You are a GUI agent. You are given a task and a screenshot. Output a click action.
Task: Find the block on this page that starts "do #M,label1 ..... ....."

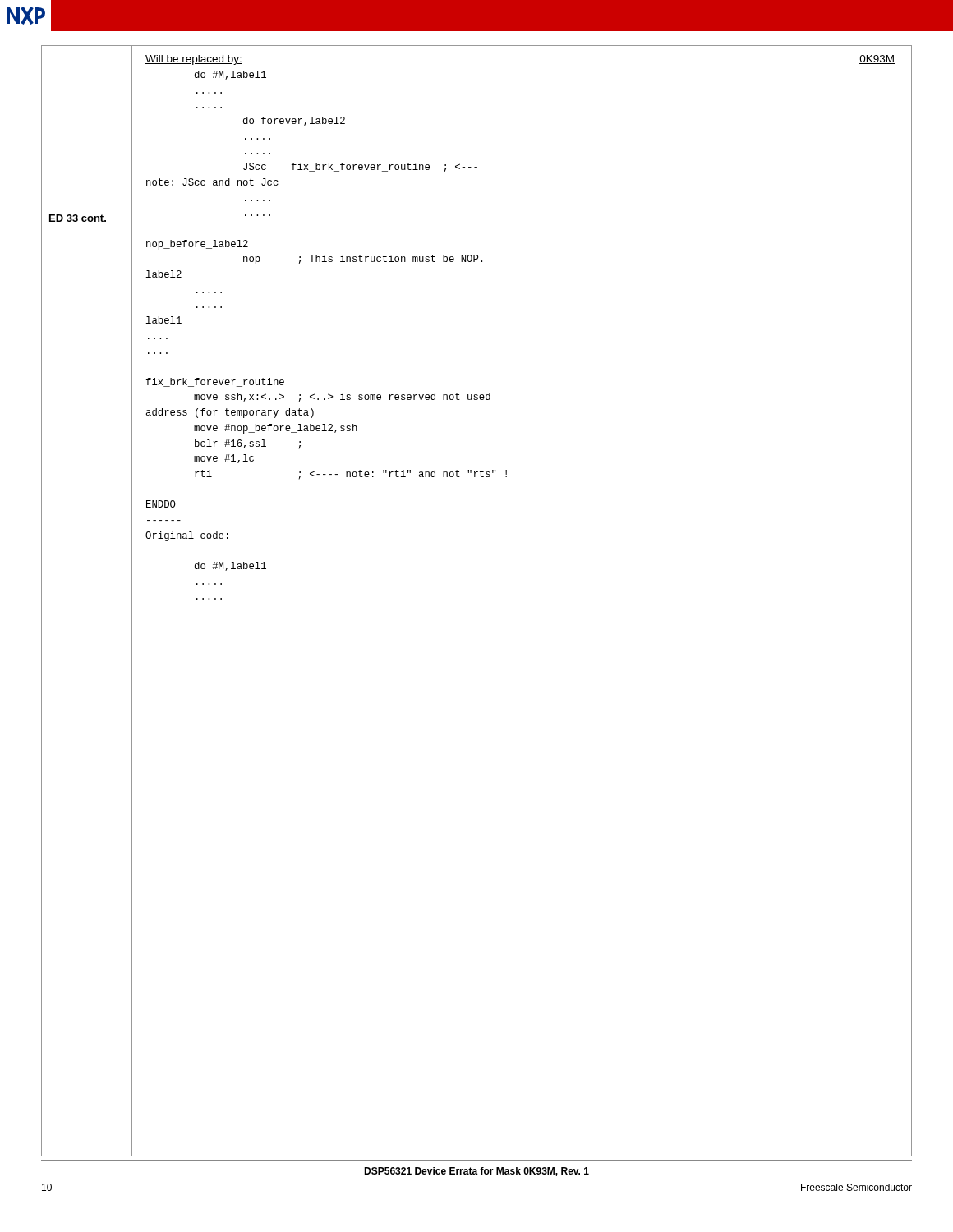click(230, 75)
